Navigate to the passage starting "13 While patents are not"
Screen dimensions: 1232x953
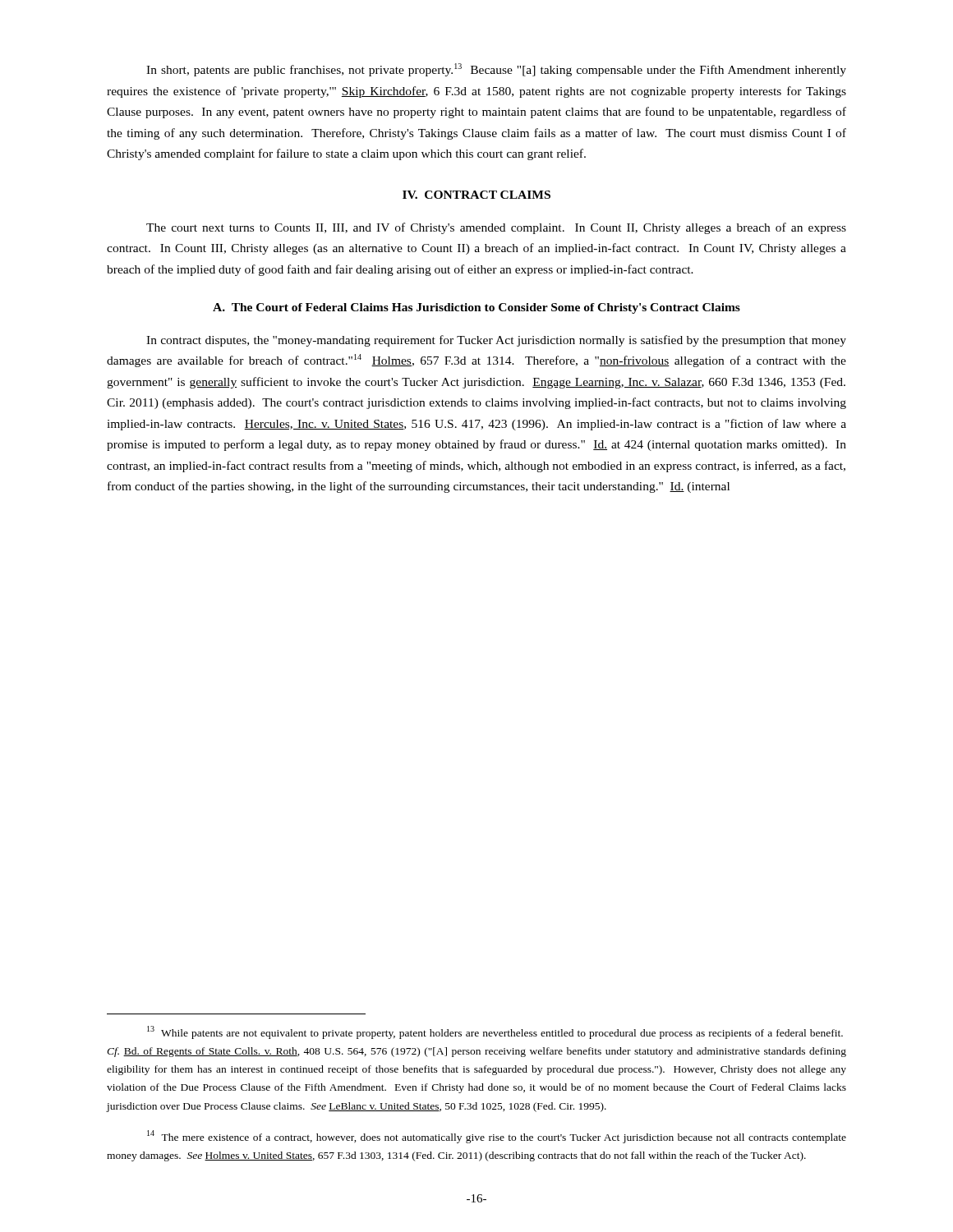tap(476, 1069)
